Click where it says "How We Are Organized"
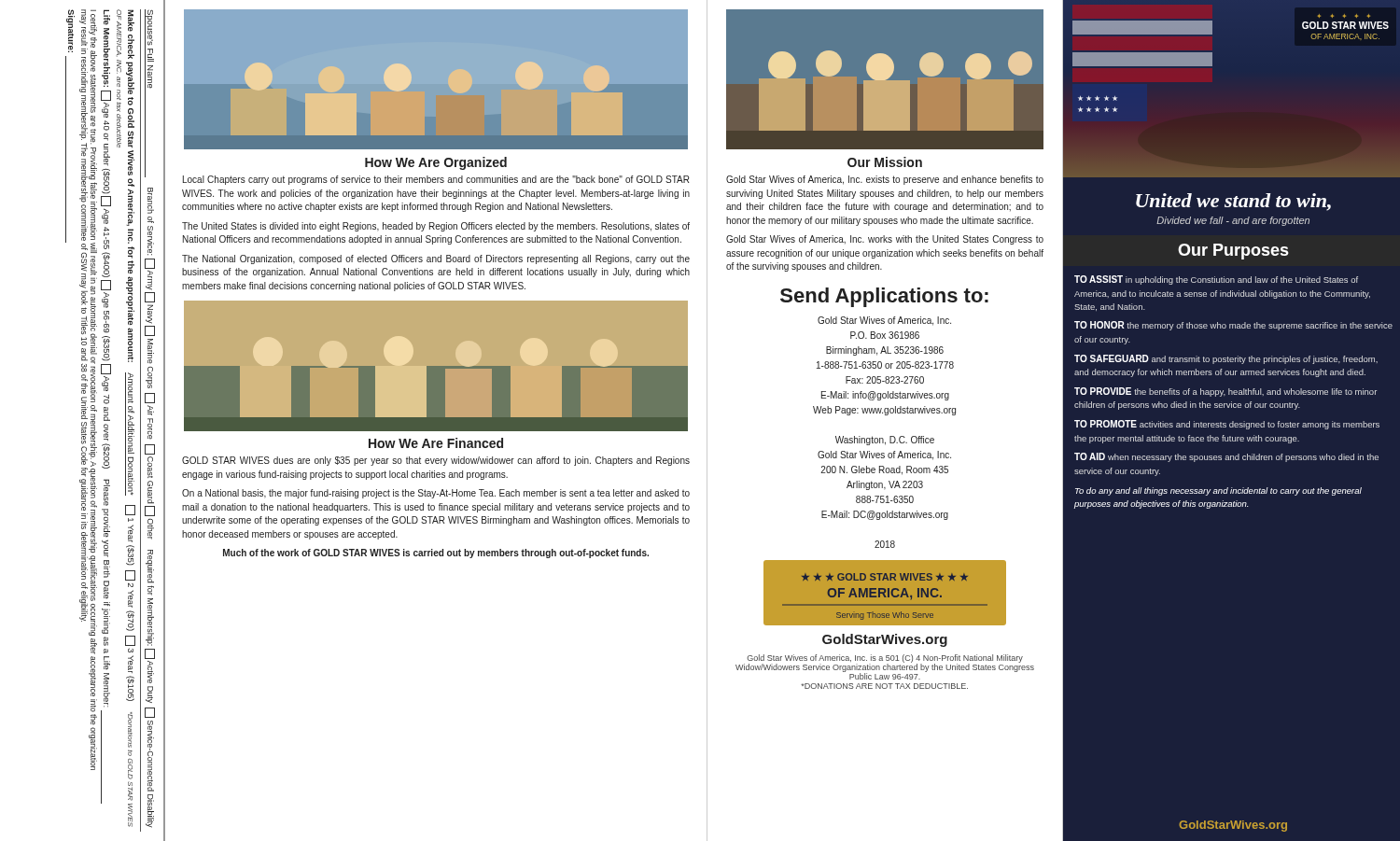The image size is (1400, 841). coord(436,162)
